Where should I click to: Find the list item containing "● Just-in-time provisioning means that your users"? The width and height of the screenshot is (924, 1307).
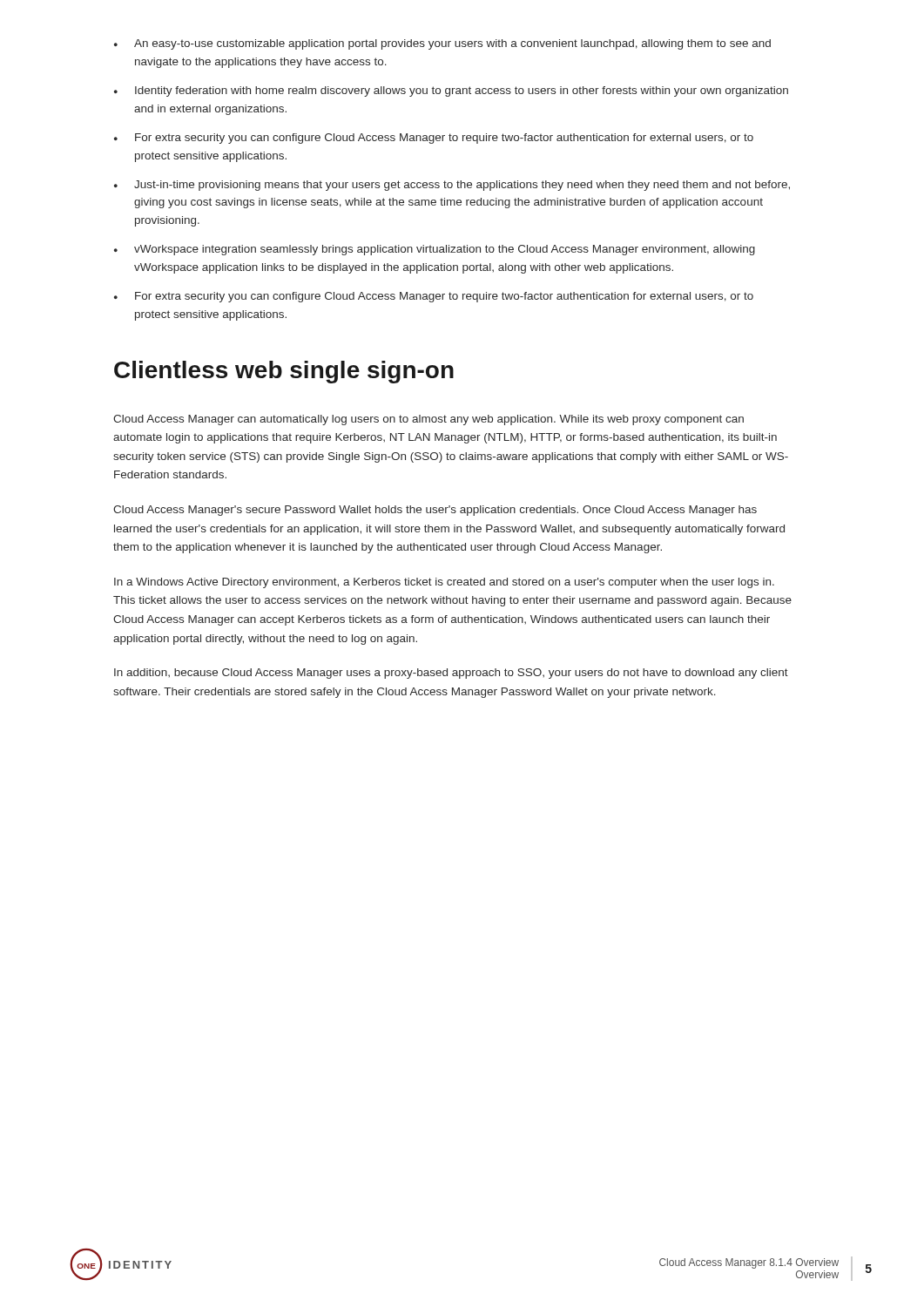(453, 203)
